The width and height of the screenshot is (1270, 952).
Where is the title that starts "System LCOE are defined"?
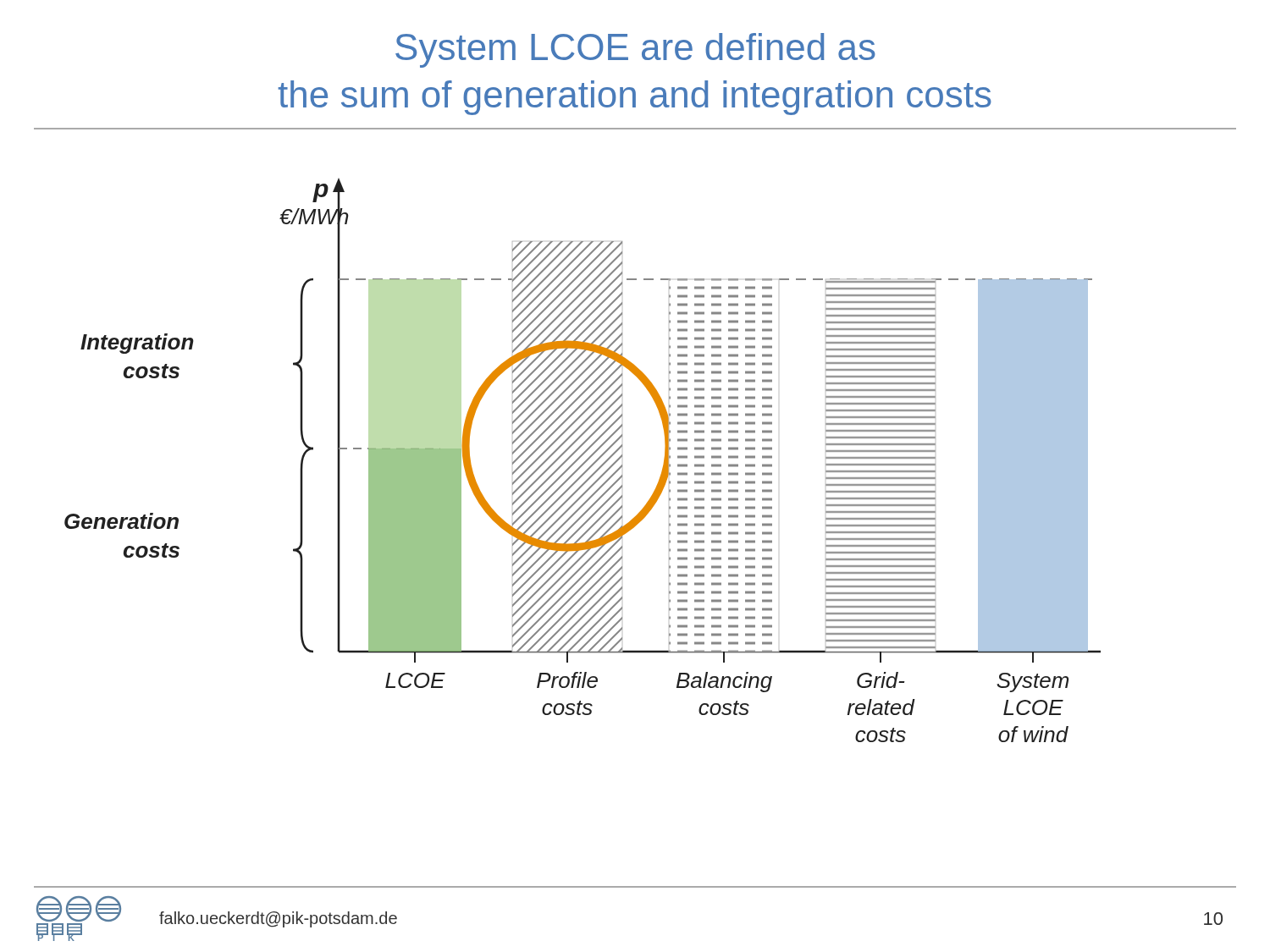click(635, 71)
